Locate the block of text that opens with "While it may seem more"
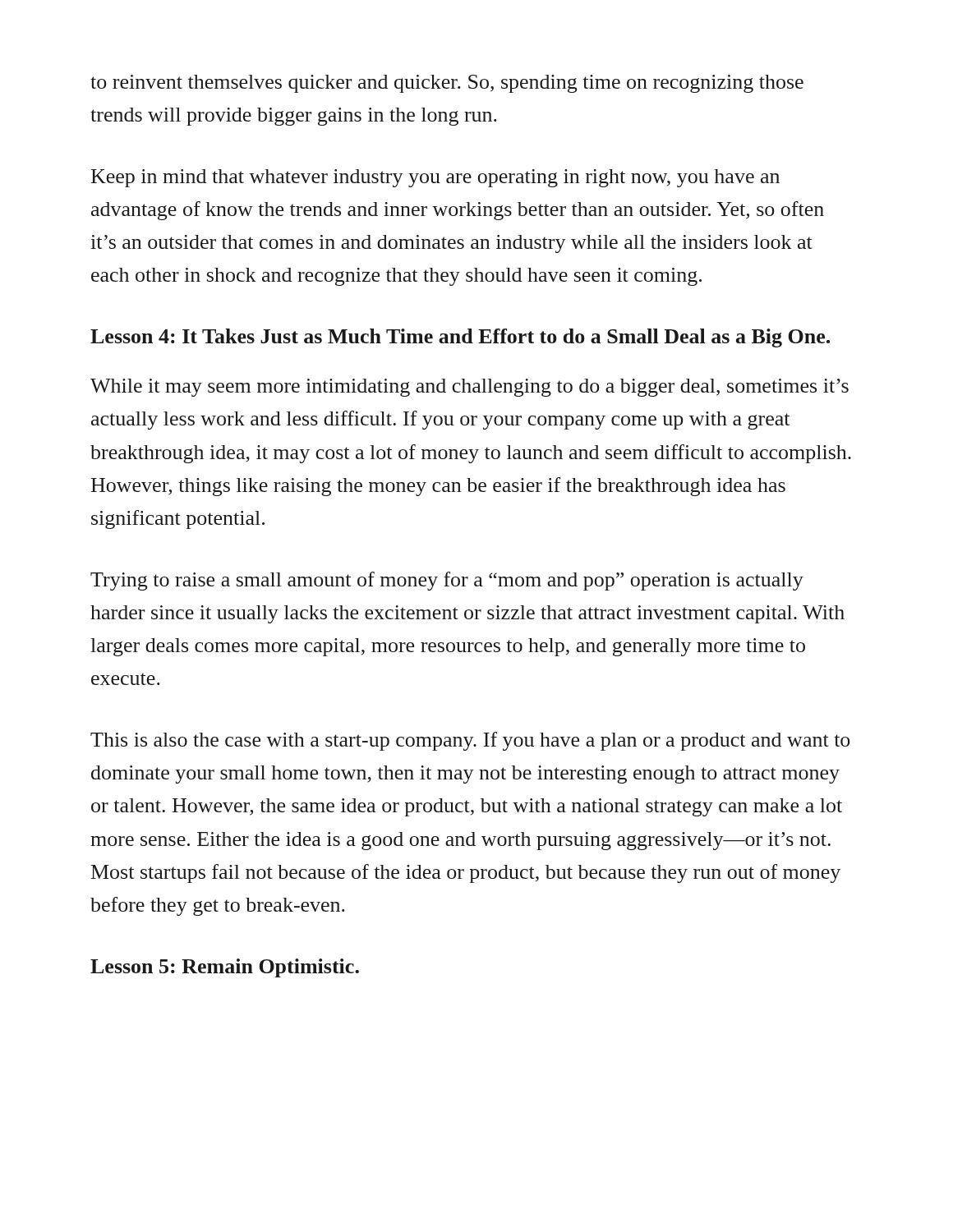 [x=471, y=452]
